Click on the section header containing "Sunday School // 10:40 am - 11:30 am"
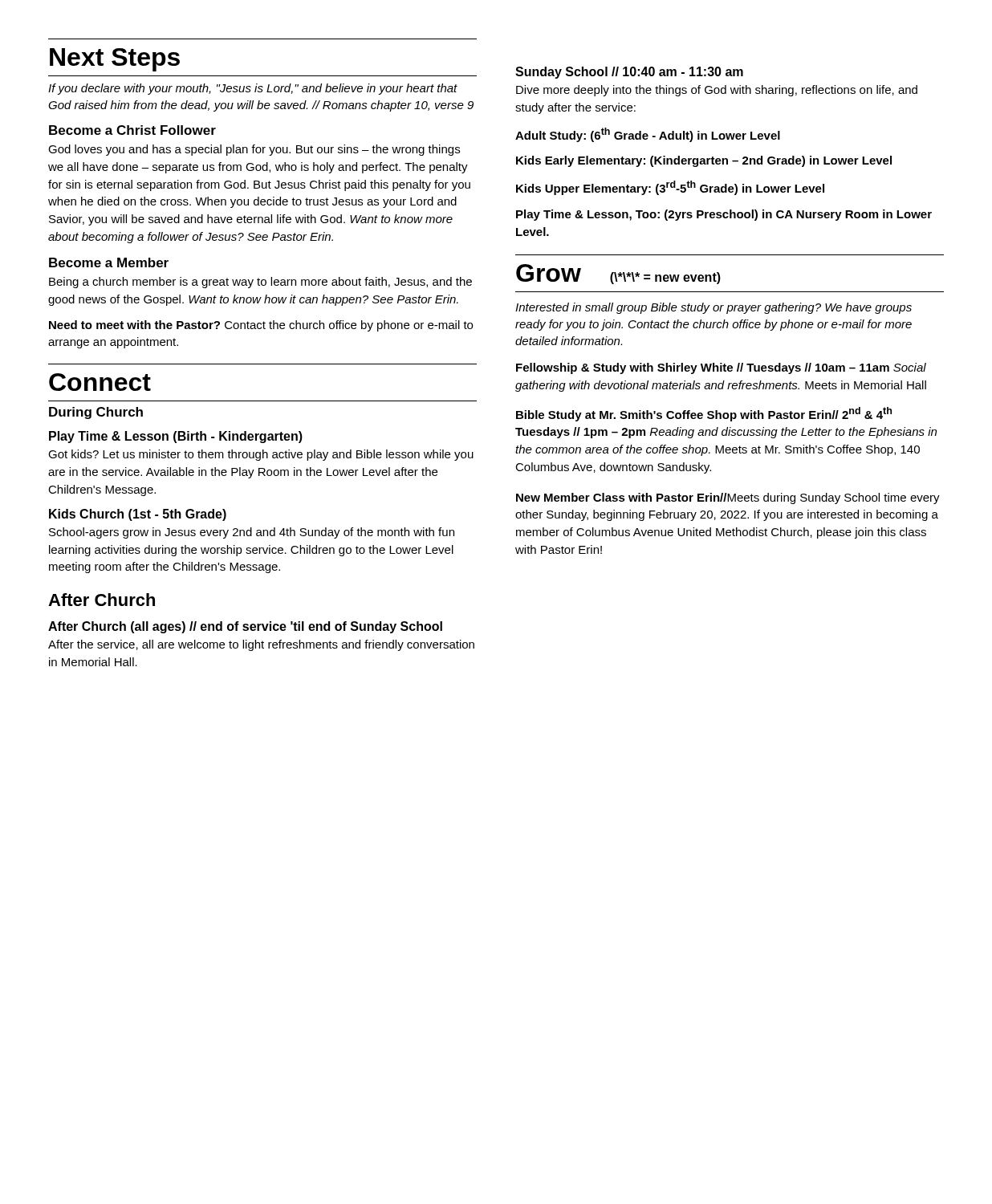 coord(730,72)
